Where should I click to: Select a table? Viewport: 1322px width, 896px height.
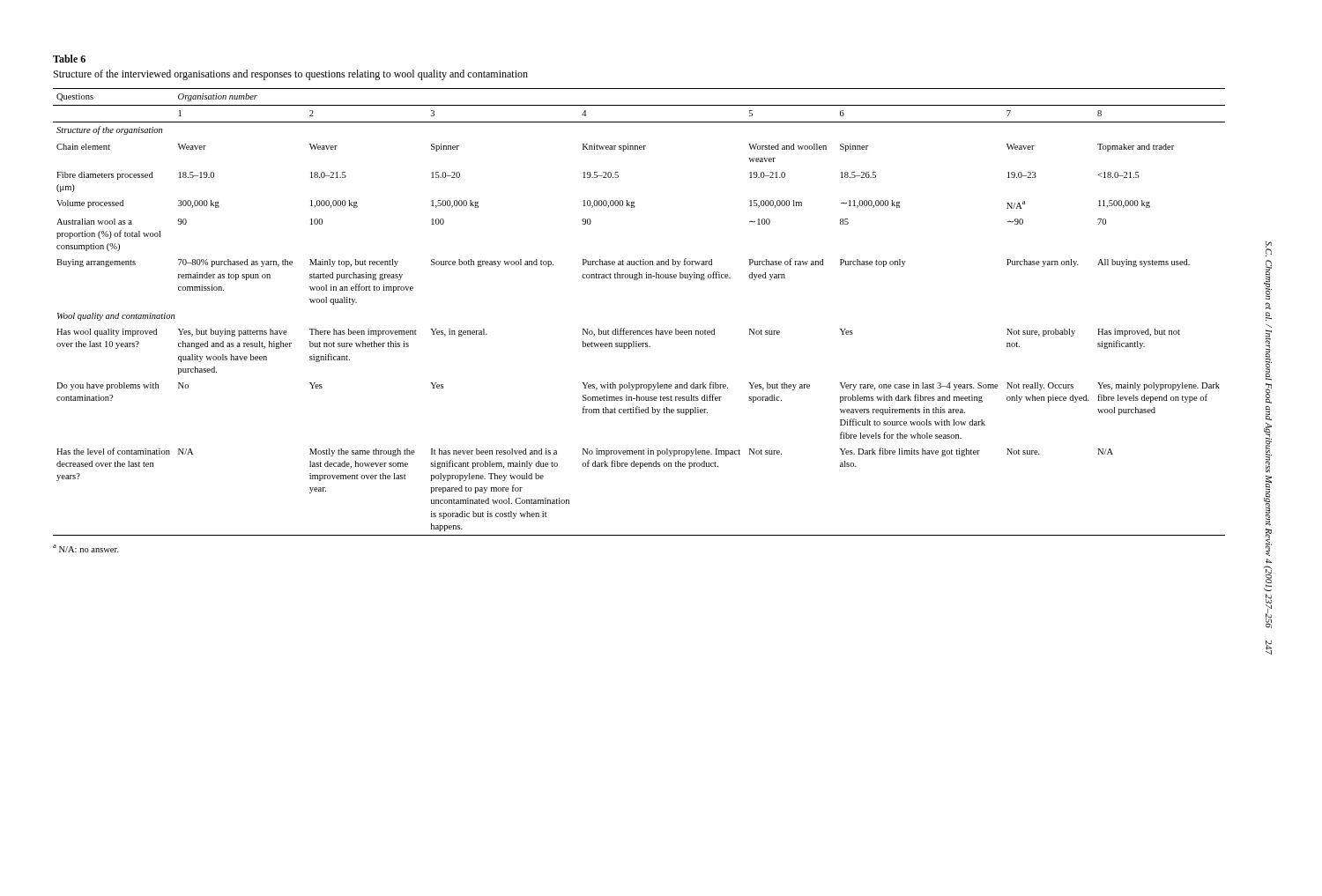pyautogui.click(x=639, y=312)
